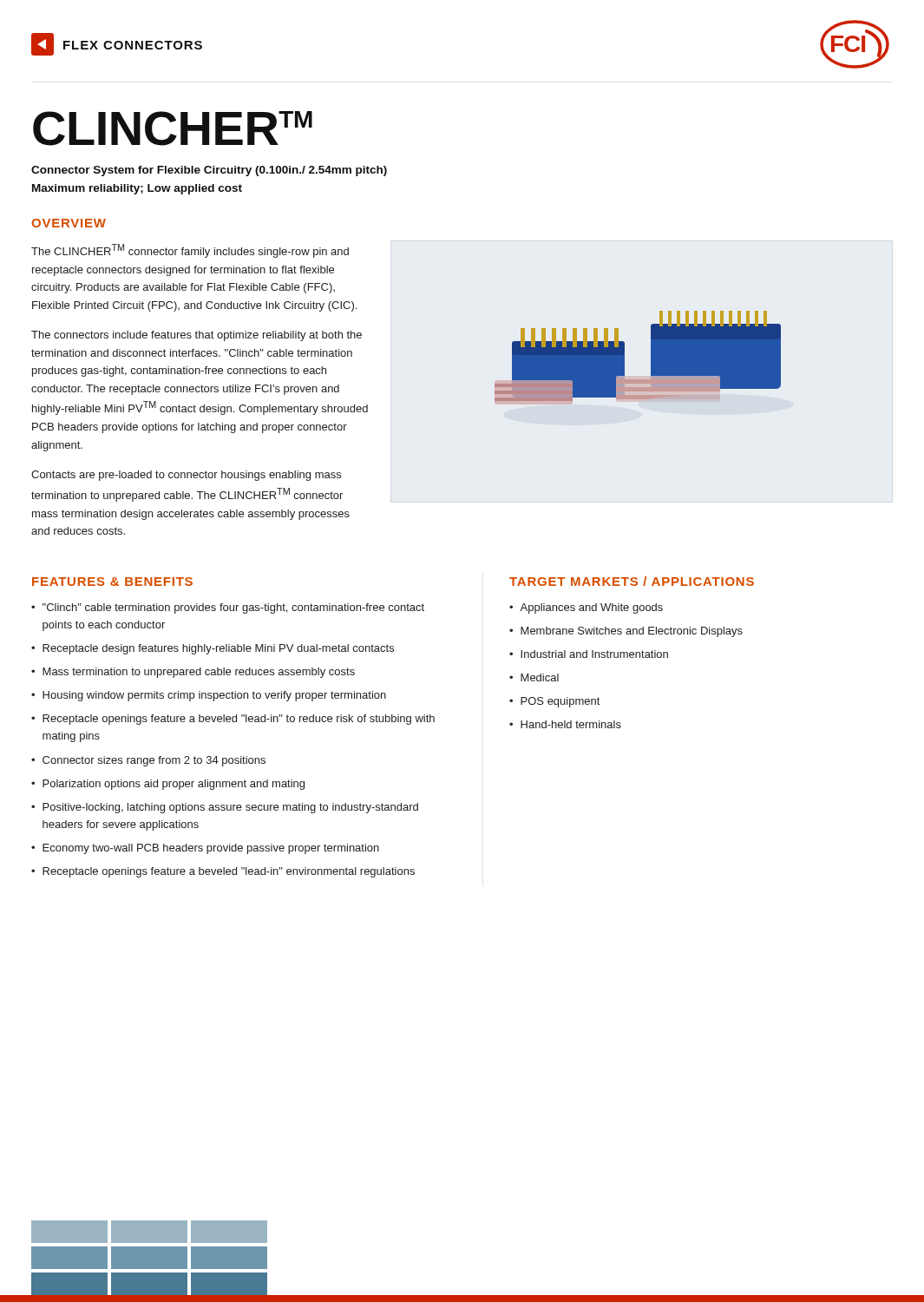Click the passage that begins "• "Clinch" cable termination provides four gas-tight,"
The image size is (924, 1302).
point(244,616)
